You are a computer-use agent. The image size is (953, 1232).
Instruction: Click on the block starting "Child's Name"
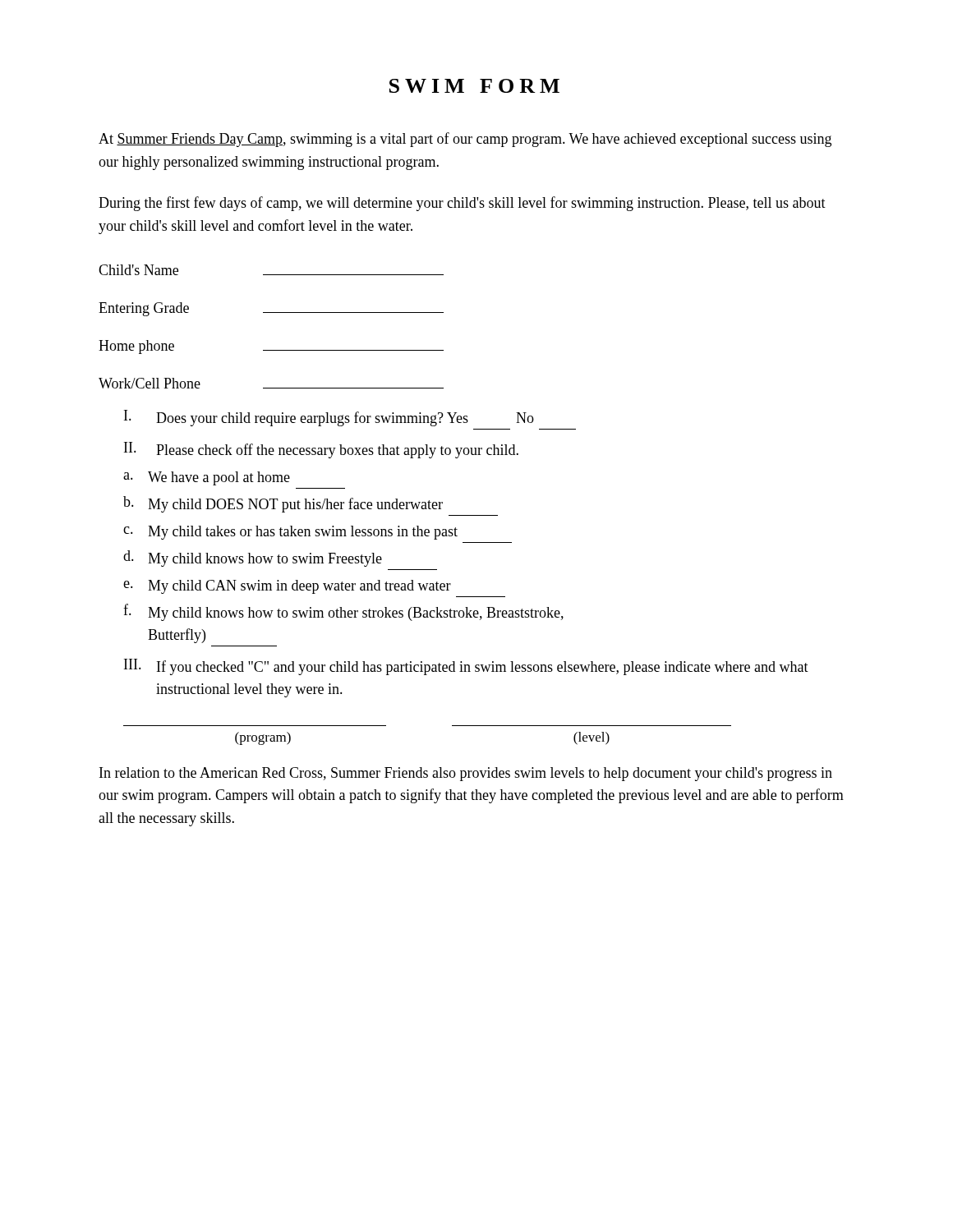point(271,267)
